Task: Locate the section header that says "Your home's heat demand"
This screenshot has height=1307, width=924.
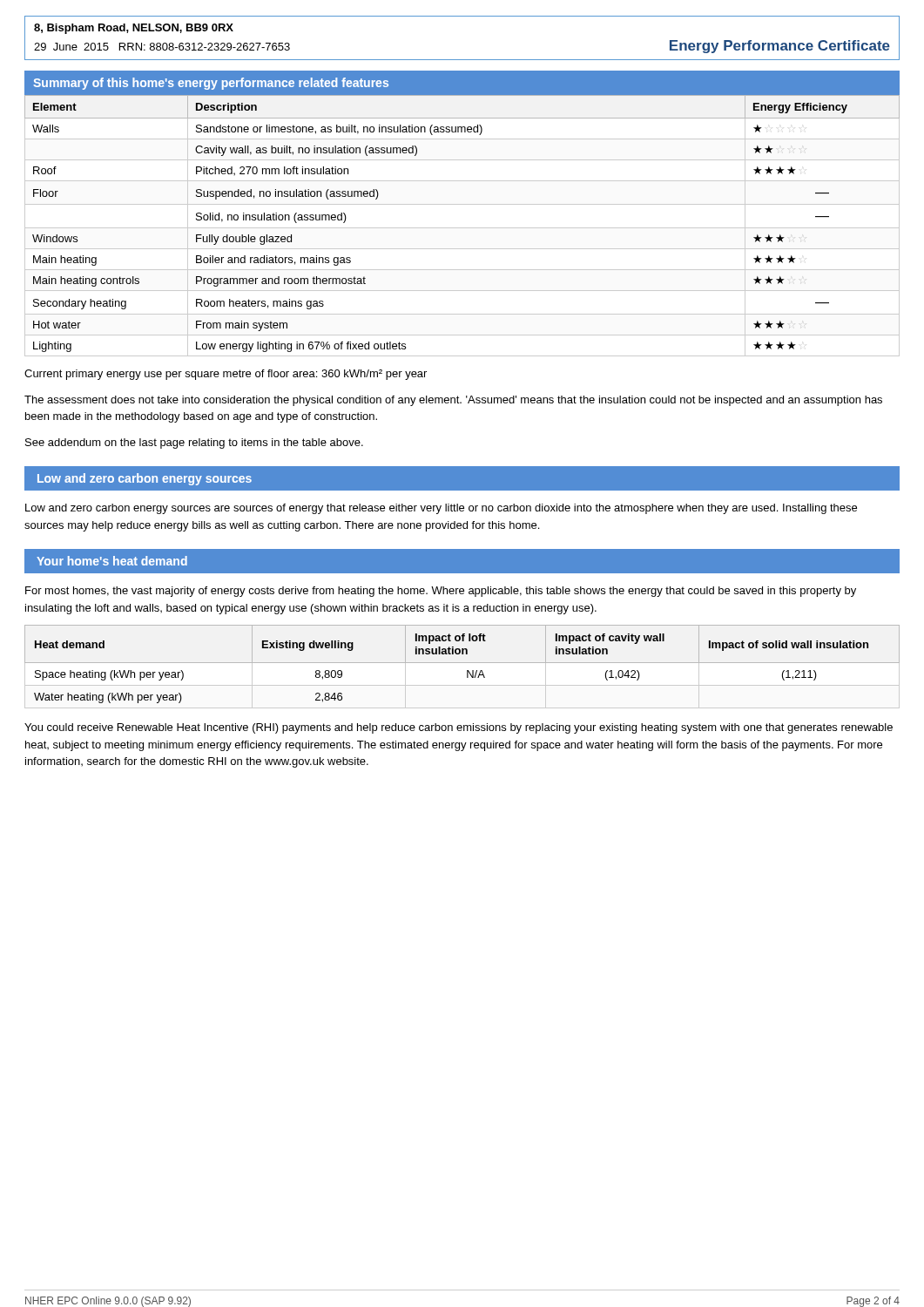Action: click(x=112, y=561)
